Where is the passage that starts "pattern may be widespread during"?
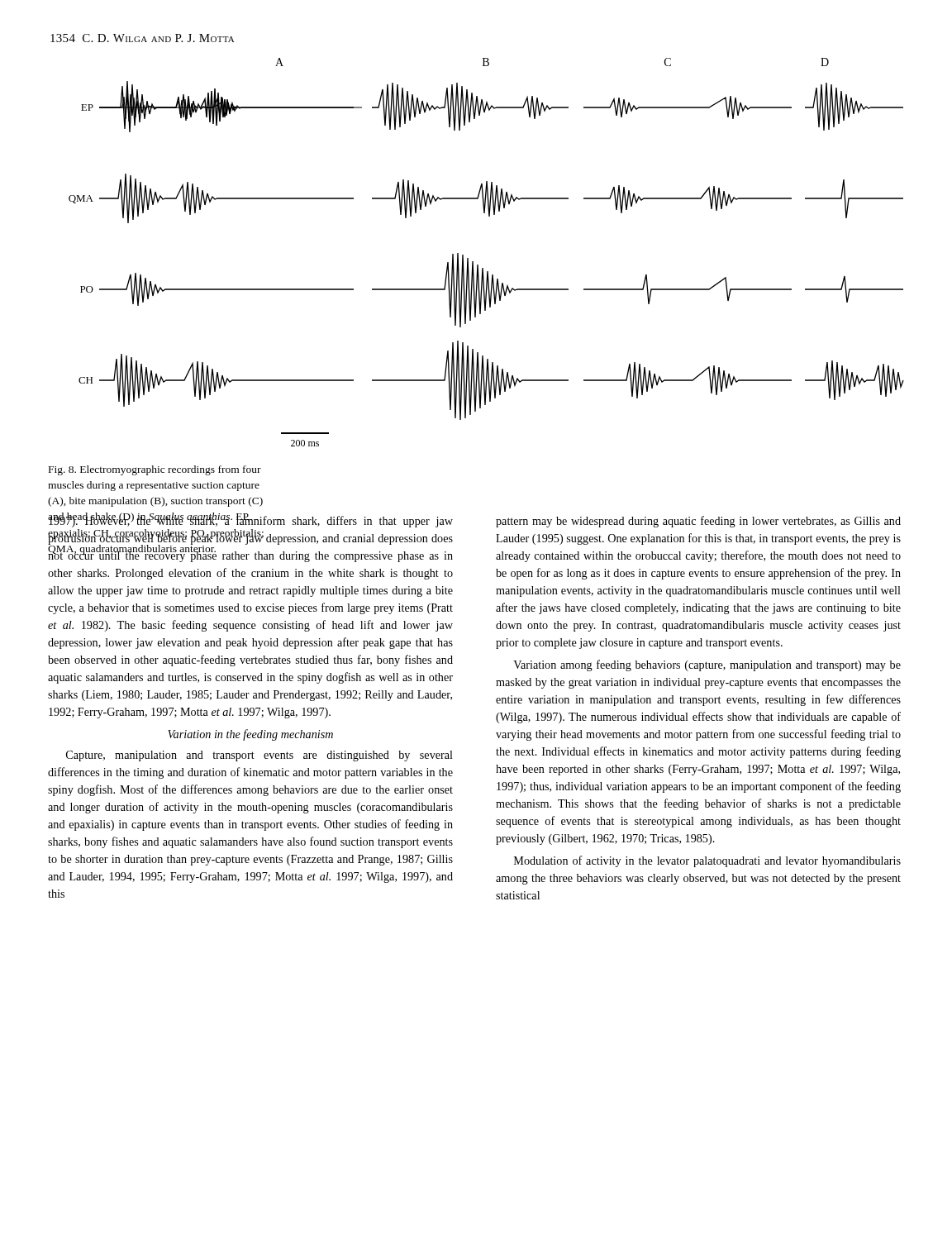 coord(698,709)
